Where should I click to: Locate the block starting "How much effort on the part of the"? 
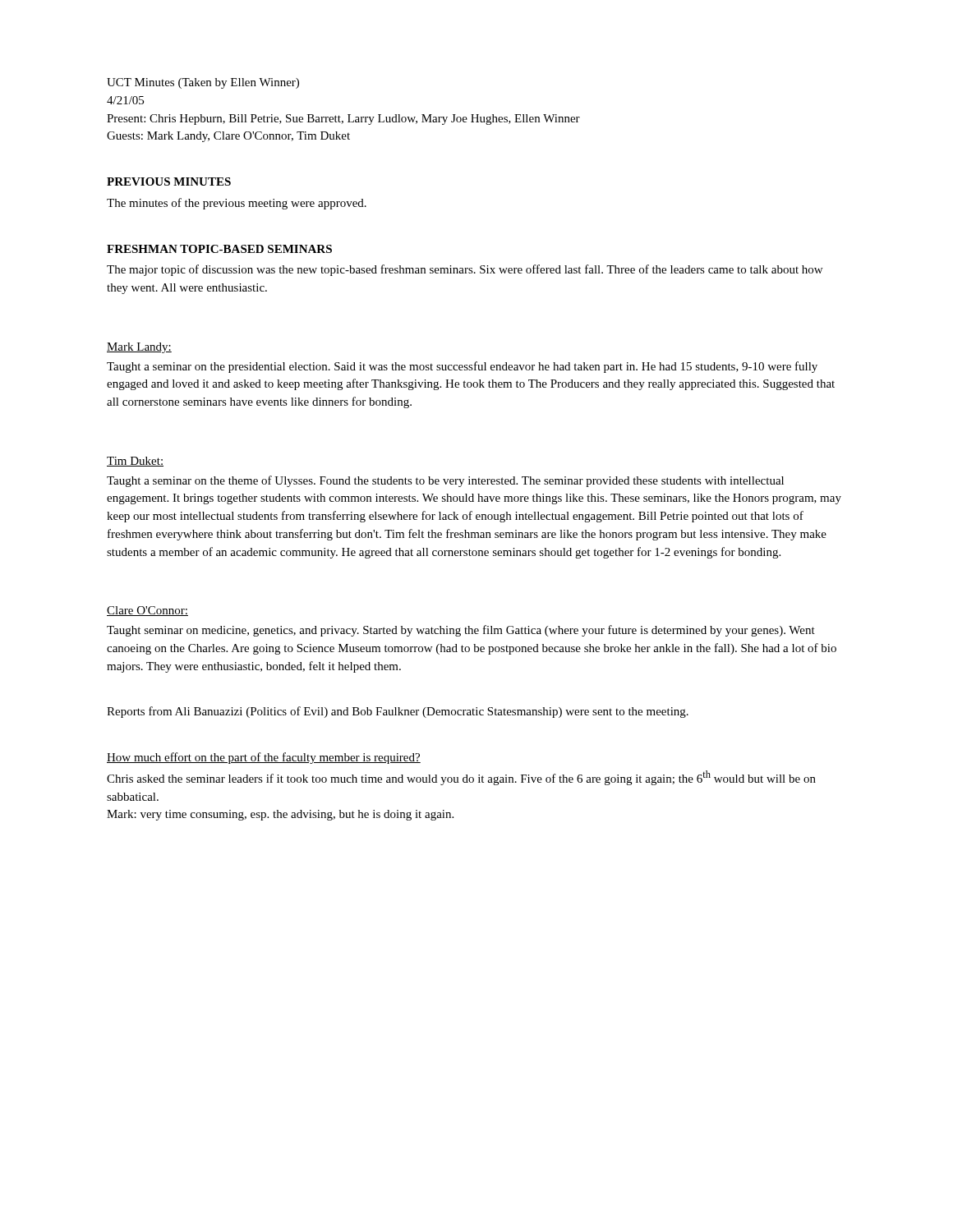[461, 786]
